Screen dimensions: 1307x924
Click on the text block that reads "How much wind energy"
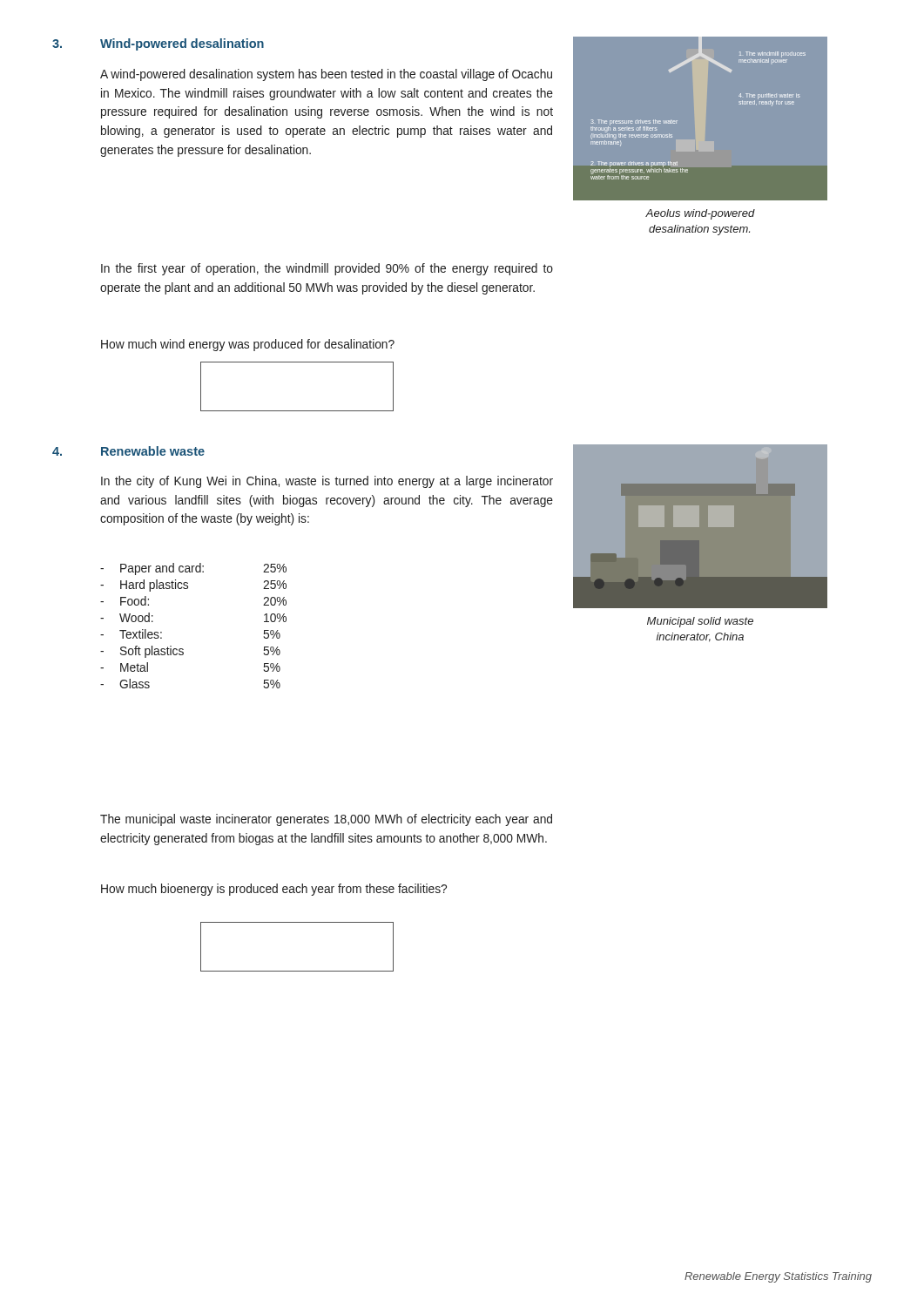(247, 345)
